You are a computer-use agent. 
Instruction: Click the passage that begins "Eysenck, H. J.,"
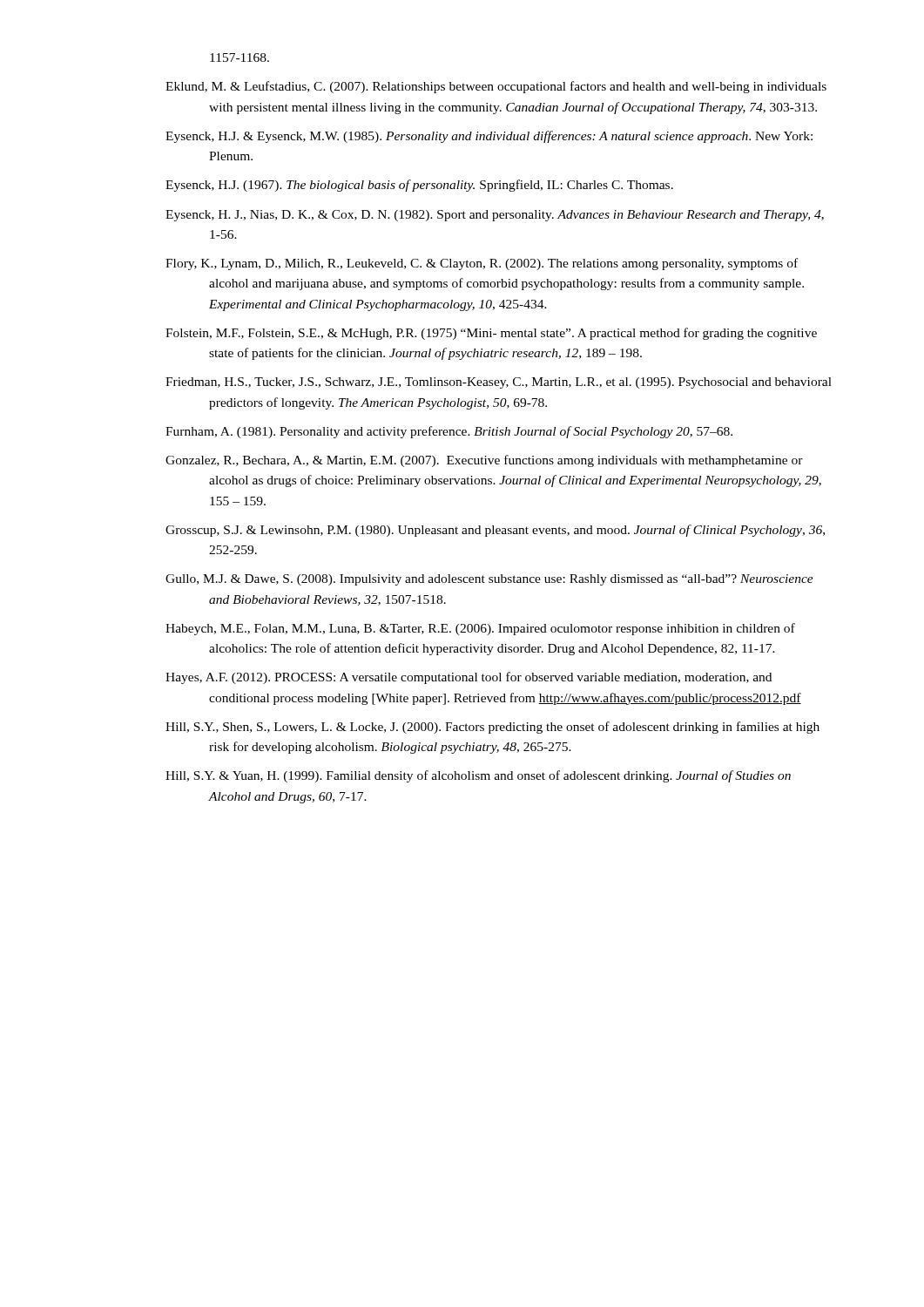pos(495,224)
